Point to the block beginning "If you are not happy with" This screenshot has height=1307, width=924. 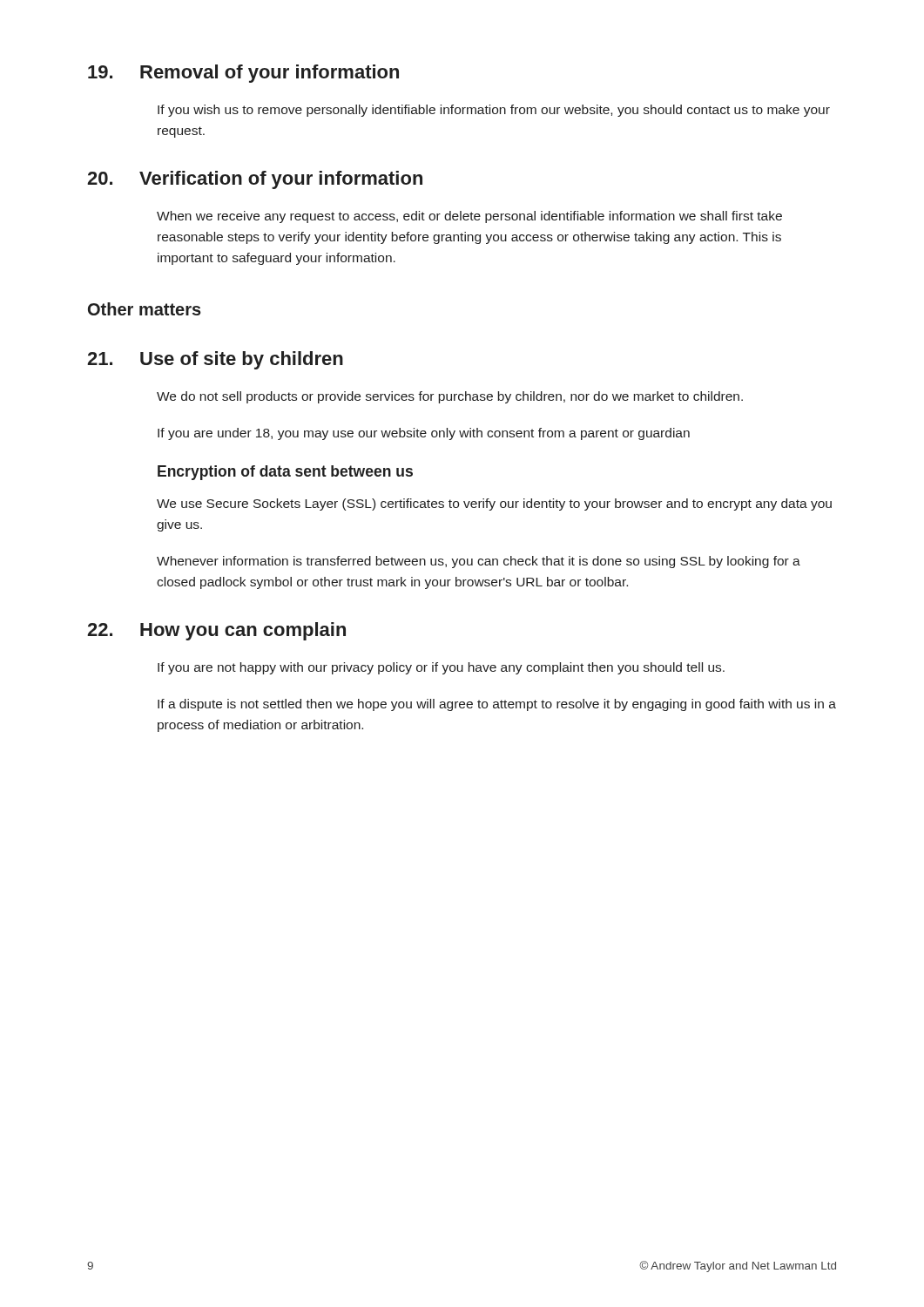pyautogui.click(x=441, y=667)
